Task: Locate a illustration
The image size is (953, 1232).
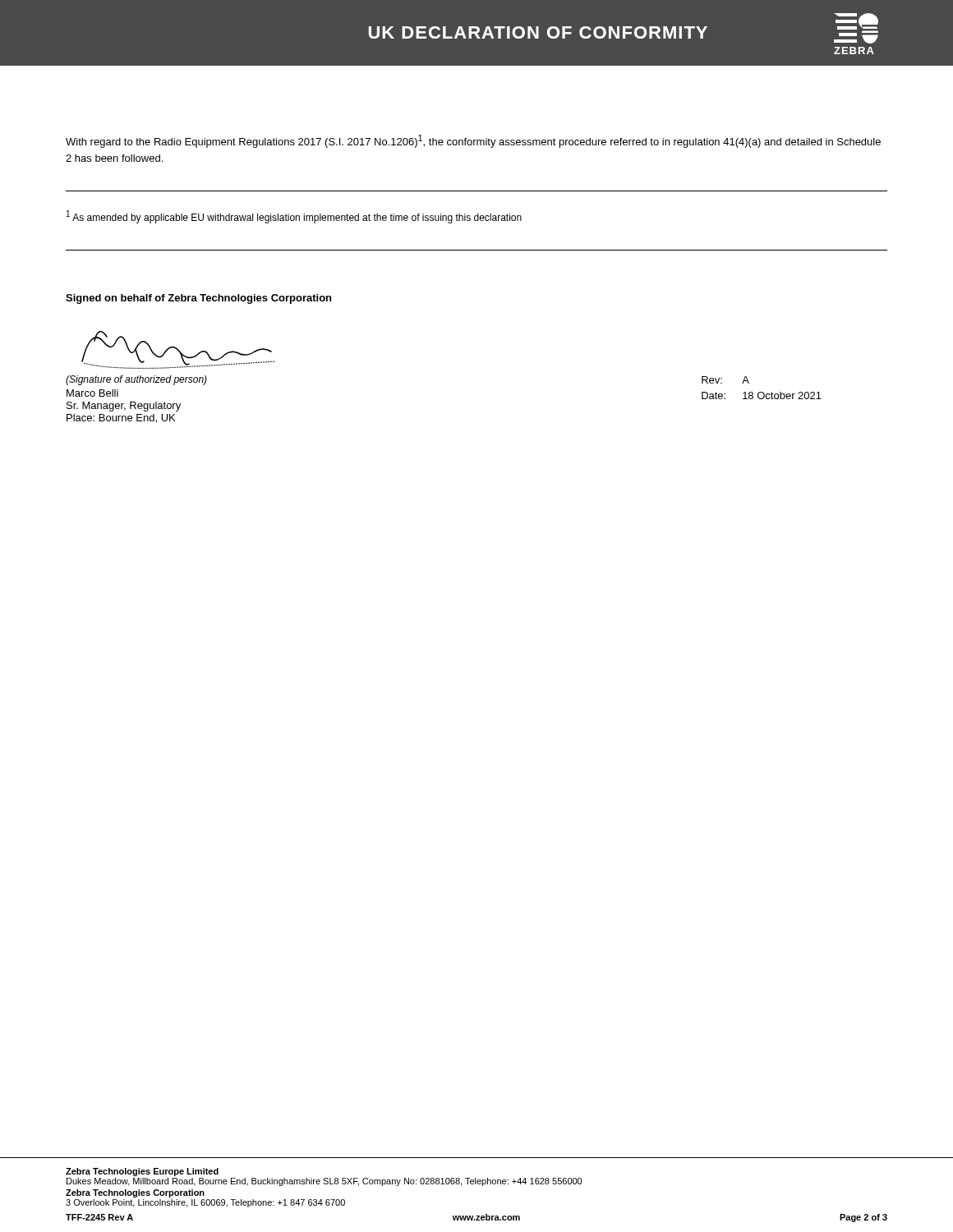Action: click(181, 343)
